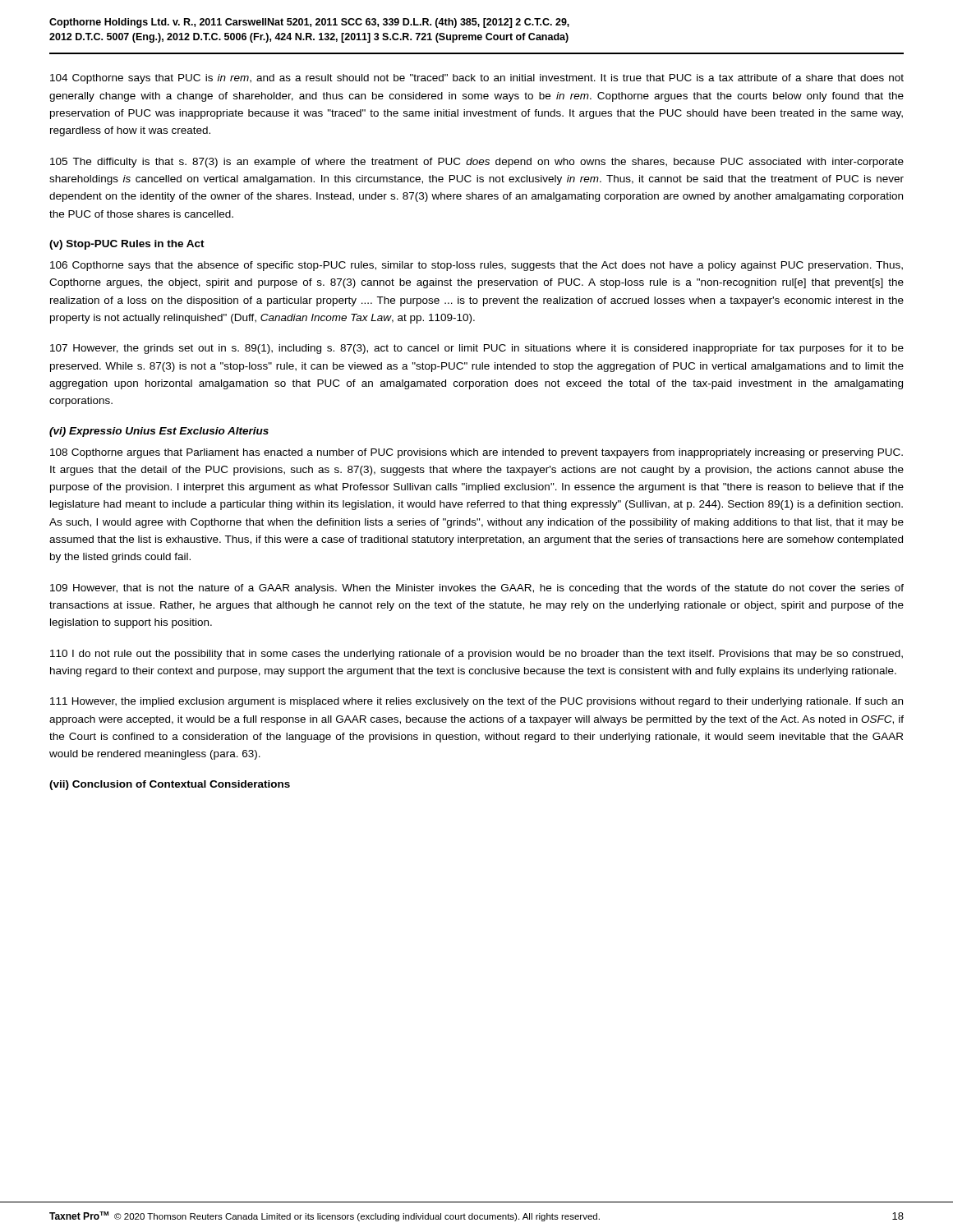
Task: Click on the text block with the text "104 Copthorne says that PUC is in rem,"
Action: pos(476,104)
